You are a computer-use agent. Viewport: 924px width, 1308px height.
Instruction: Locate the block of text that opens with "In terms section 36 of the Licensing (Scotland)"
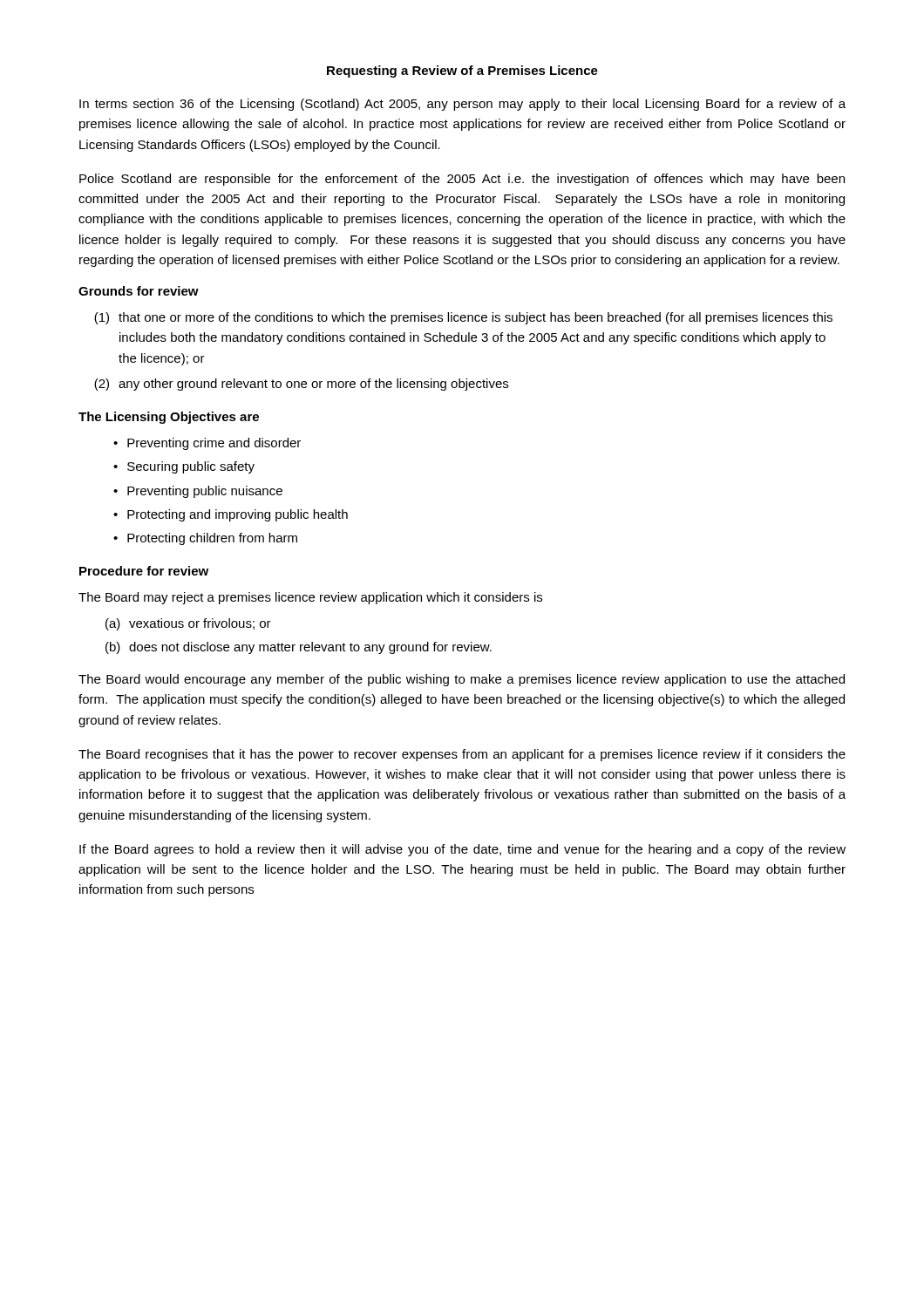click(462, 124)
